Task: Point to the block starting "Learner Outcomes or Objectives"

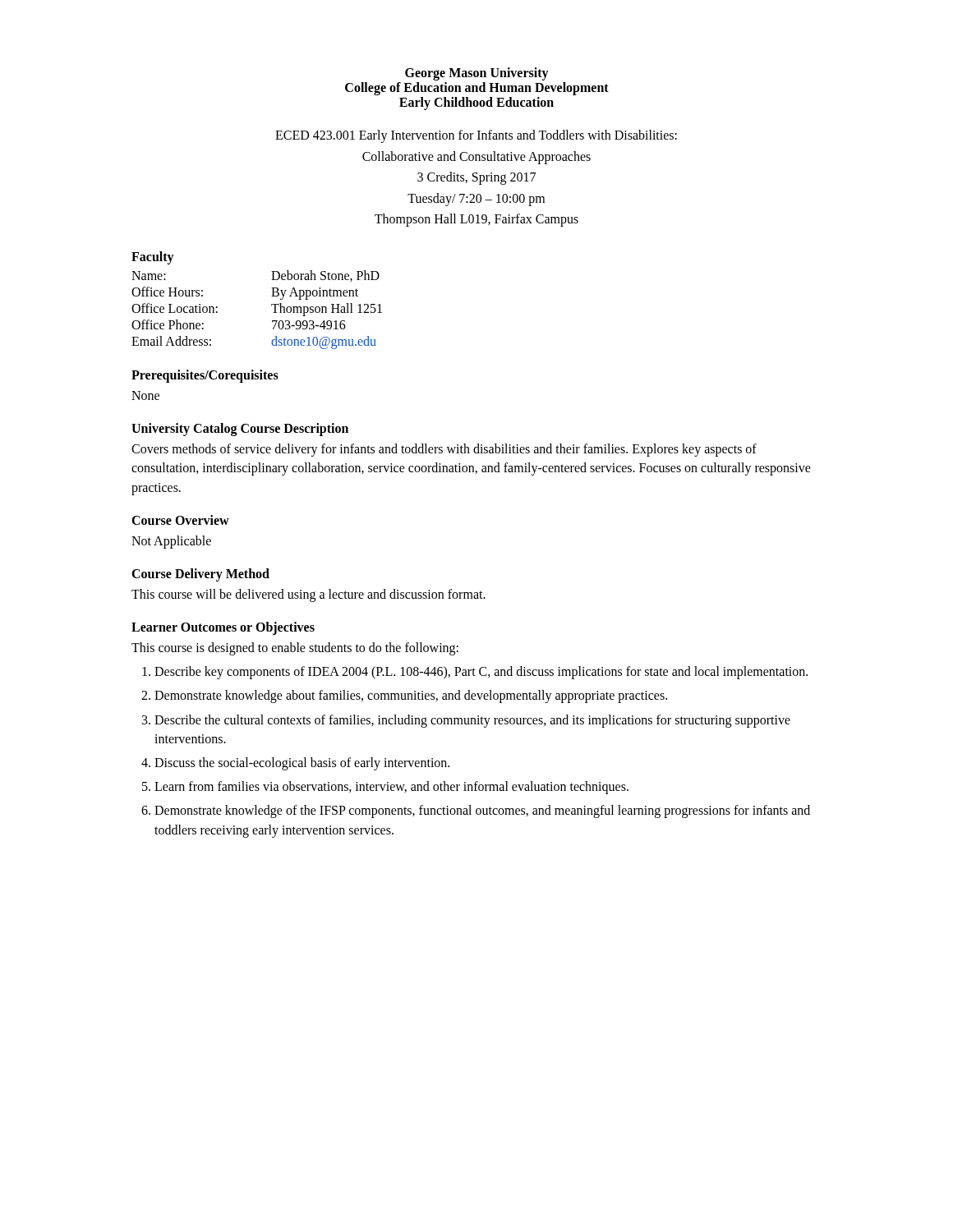Action: 223,627
